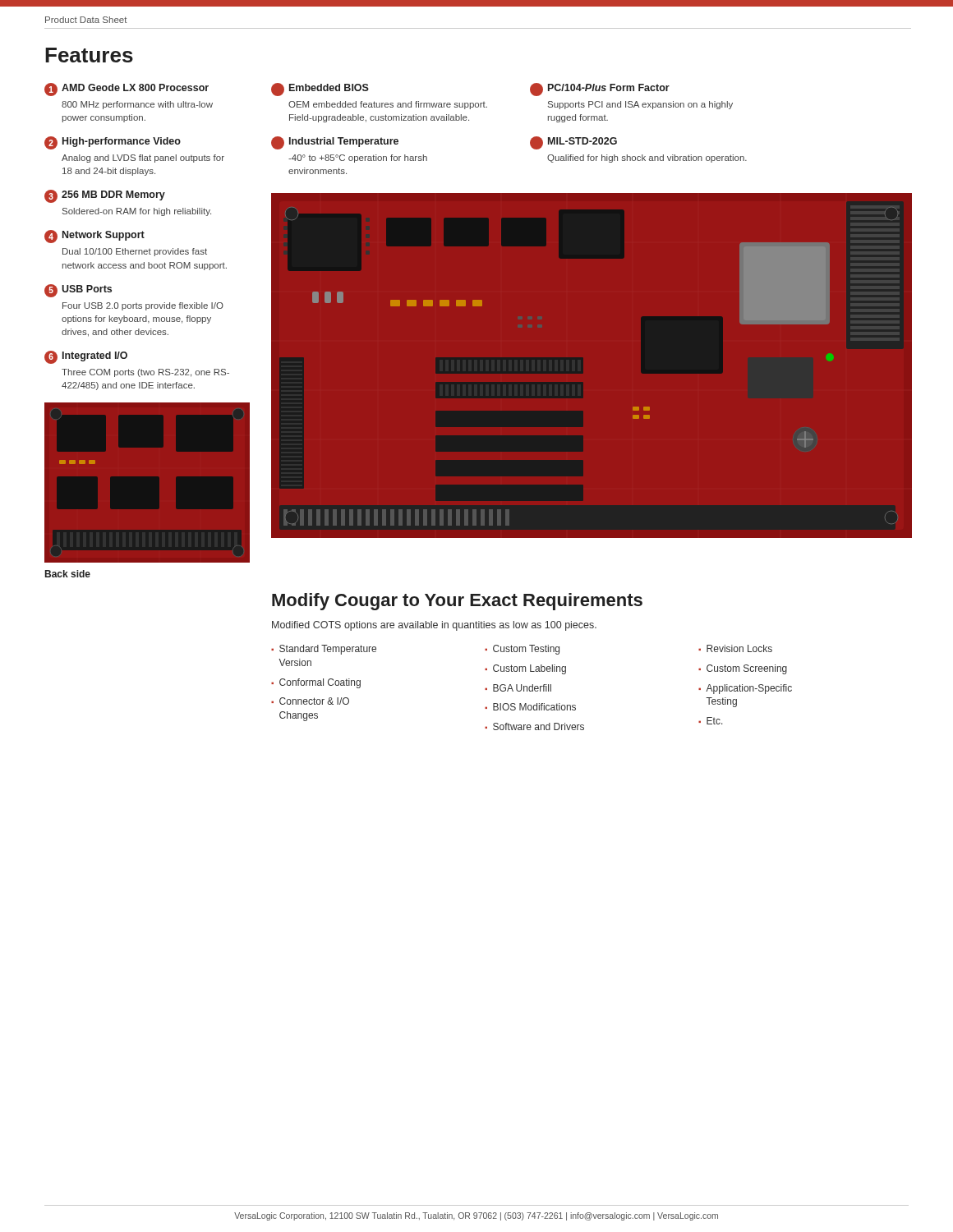
Task: Select the list item with the text "7CompactFlash Socket Removable non-volatile media has"
Action: (55, 409)
